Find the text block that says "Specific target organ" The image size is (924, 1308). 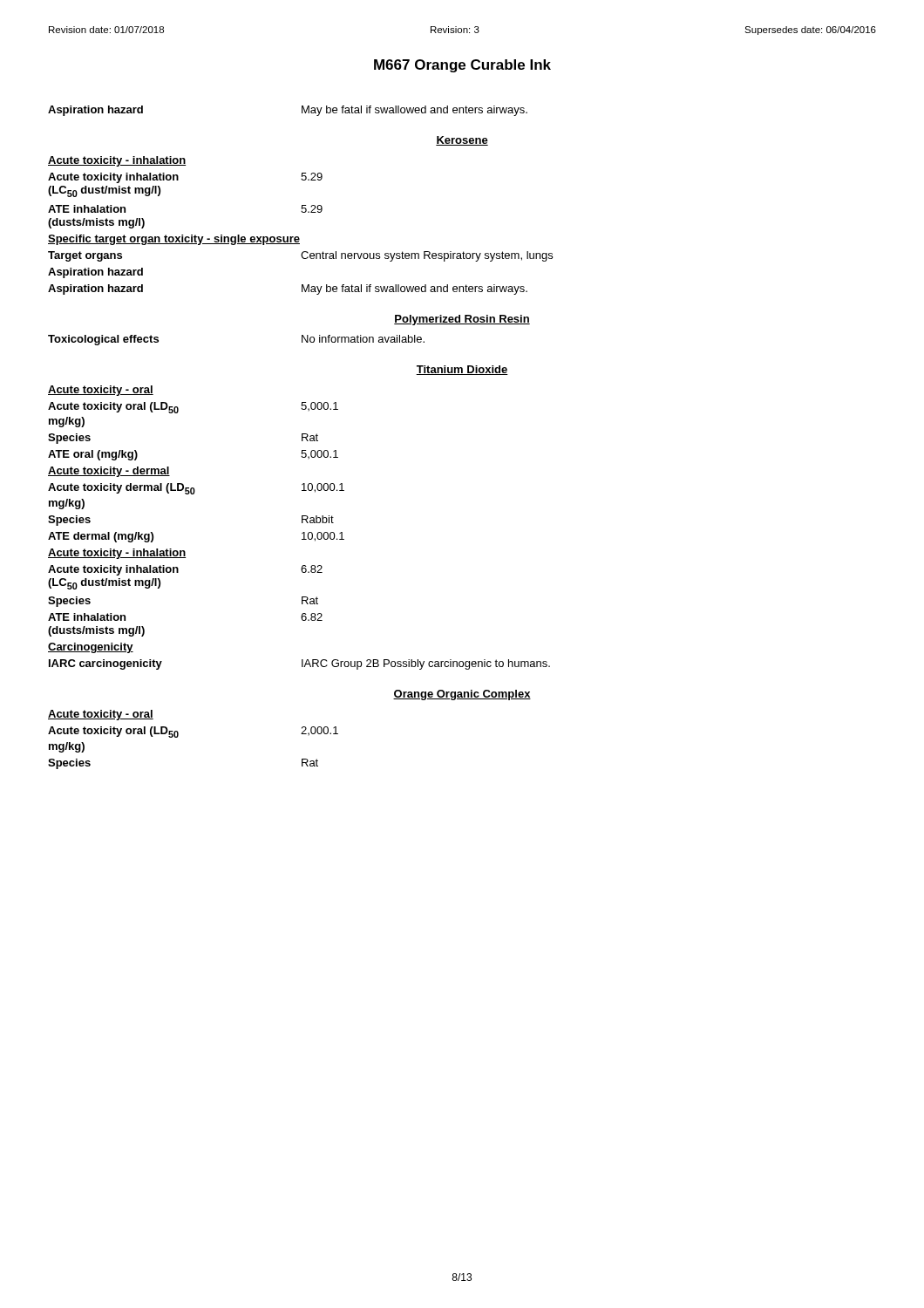tap(174, 240)
